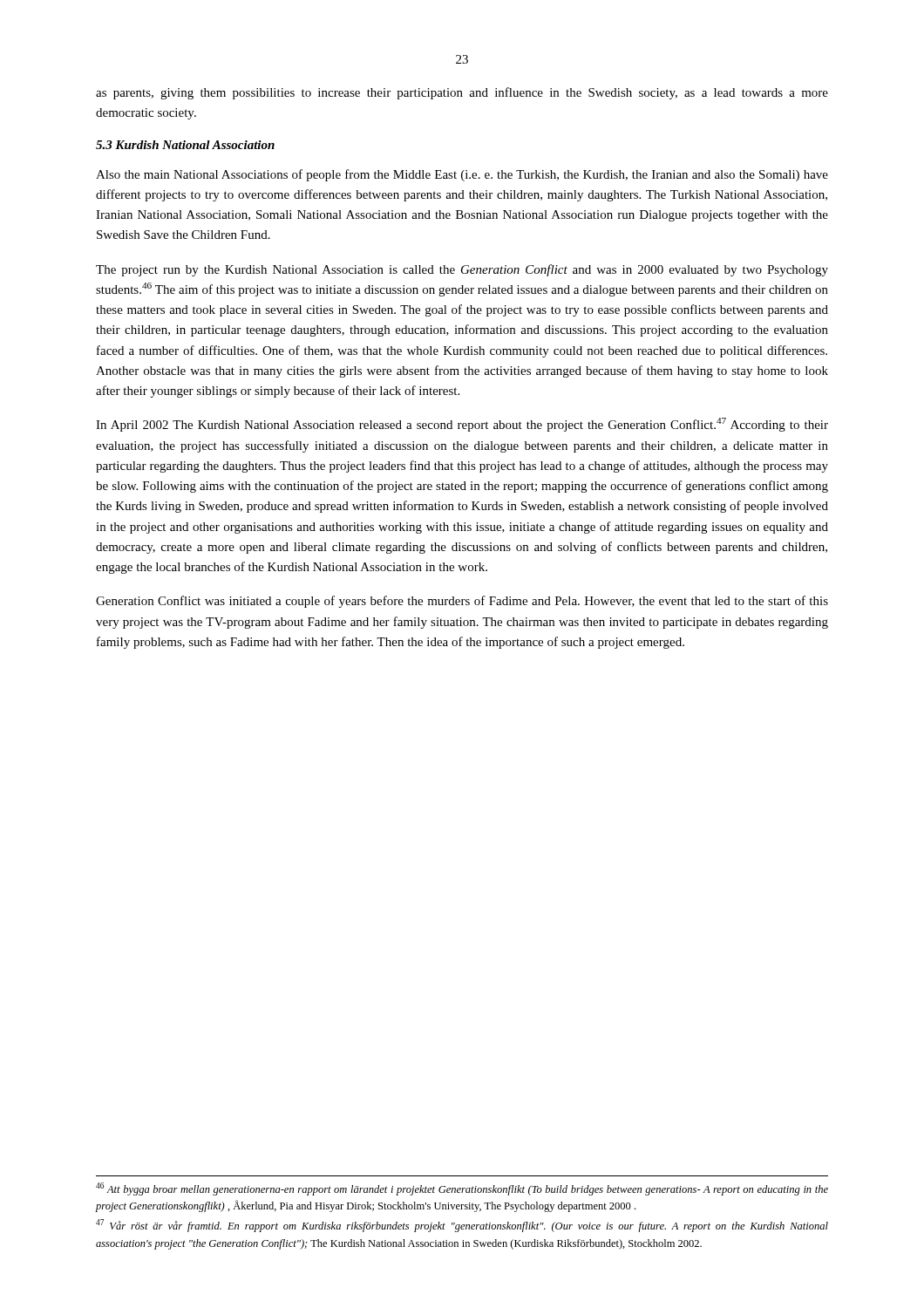Find the block on this page that starts "The project run by the"

point(462,330)
